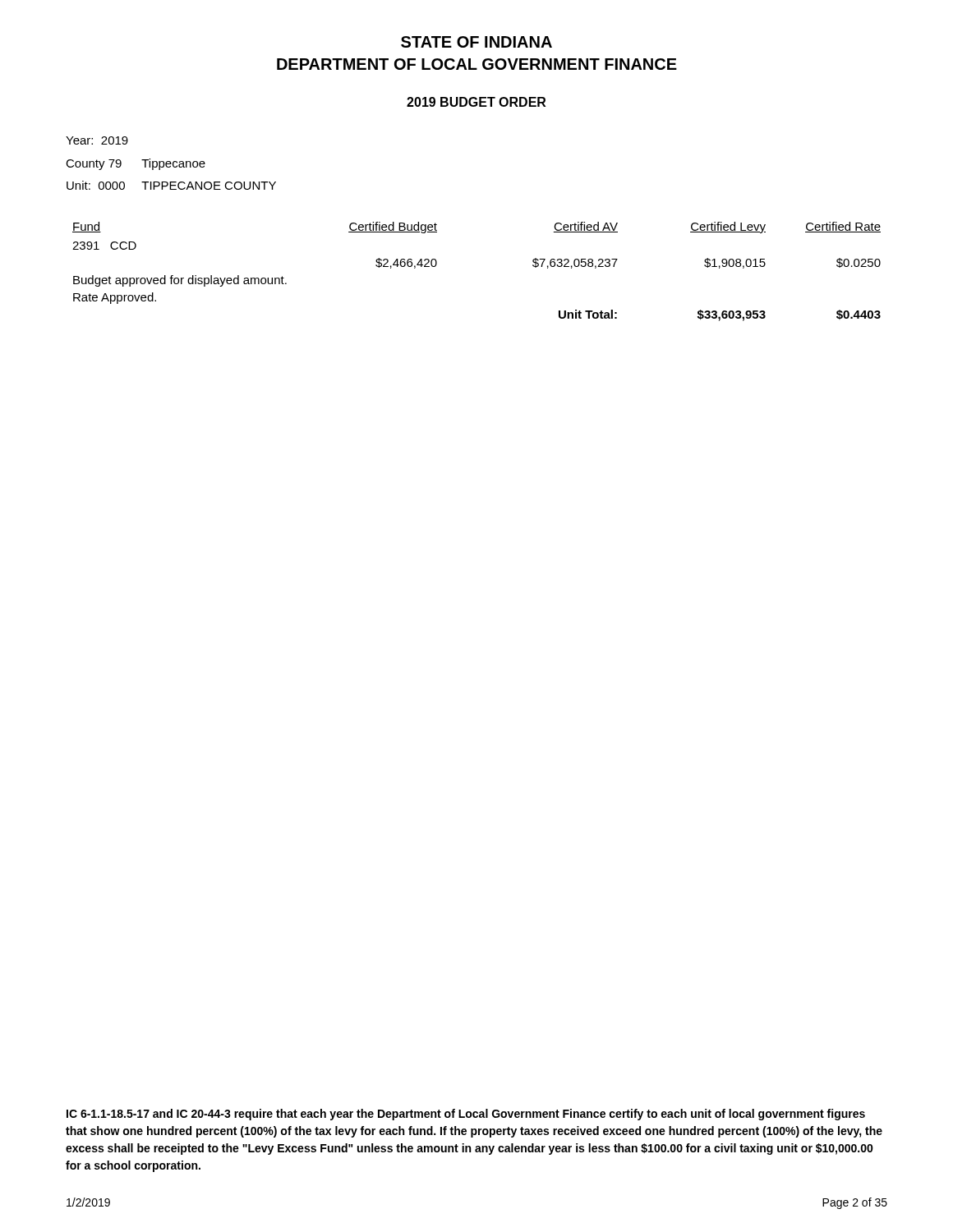
Task: Find the text starting "IC 6-1.1-18.5-17 and IC 20-44-3 require that each"
Action: point(474,1140)
